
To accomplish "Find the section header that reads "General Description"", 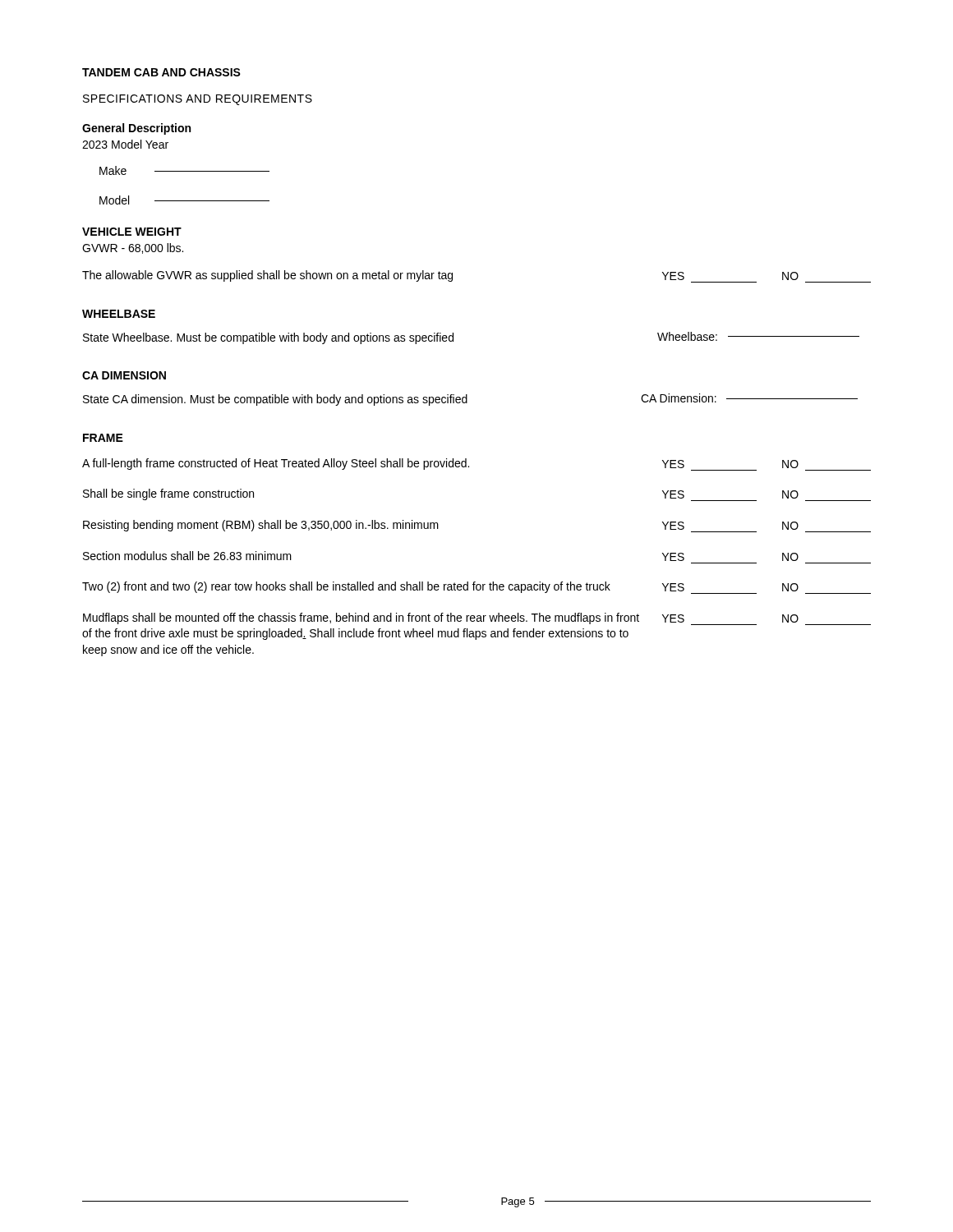I will pyautogui.click(x=137, y=128).
